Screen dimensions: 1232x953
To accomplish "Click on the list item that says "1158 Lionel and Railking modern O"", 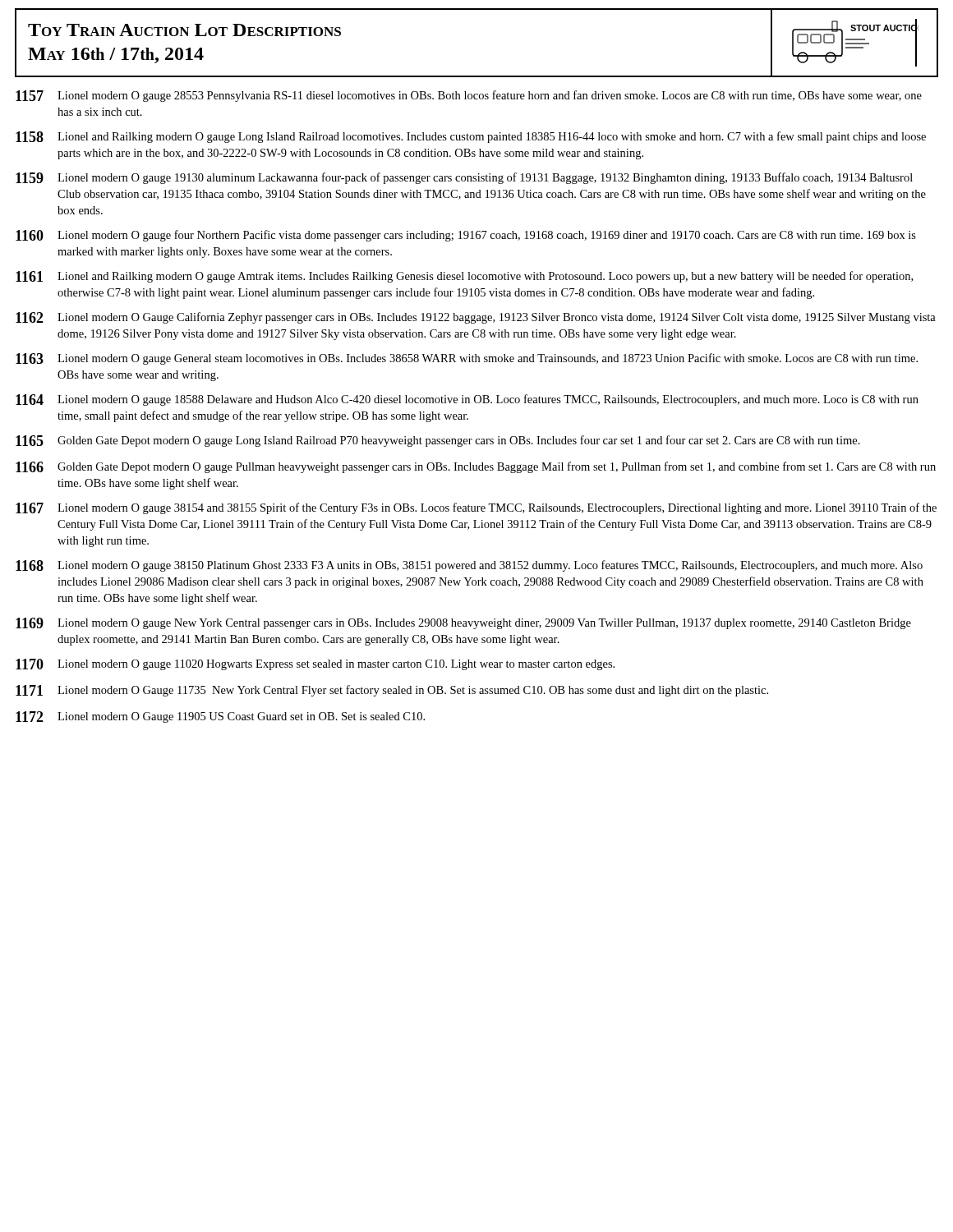I will (476, 145).
